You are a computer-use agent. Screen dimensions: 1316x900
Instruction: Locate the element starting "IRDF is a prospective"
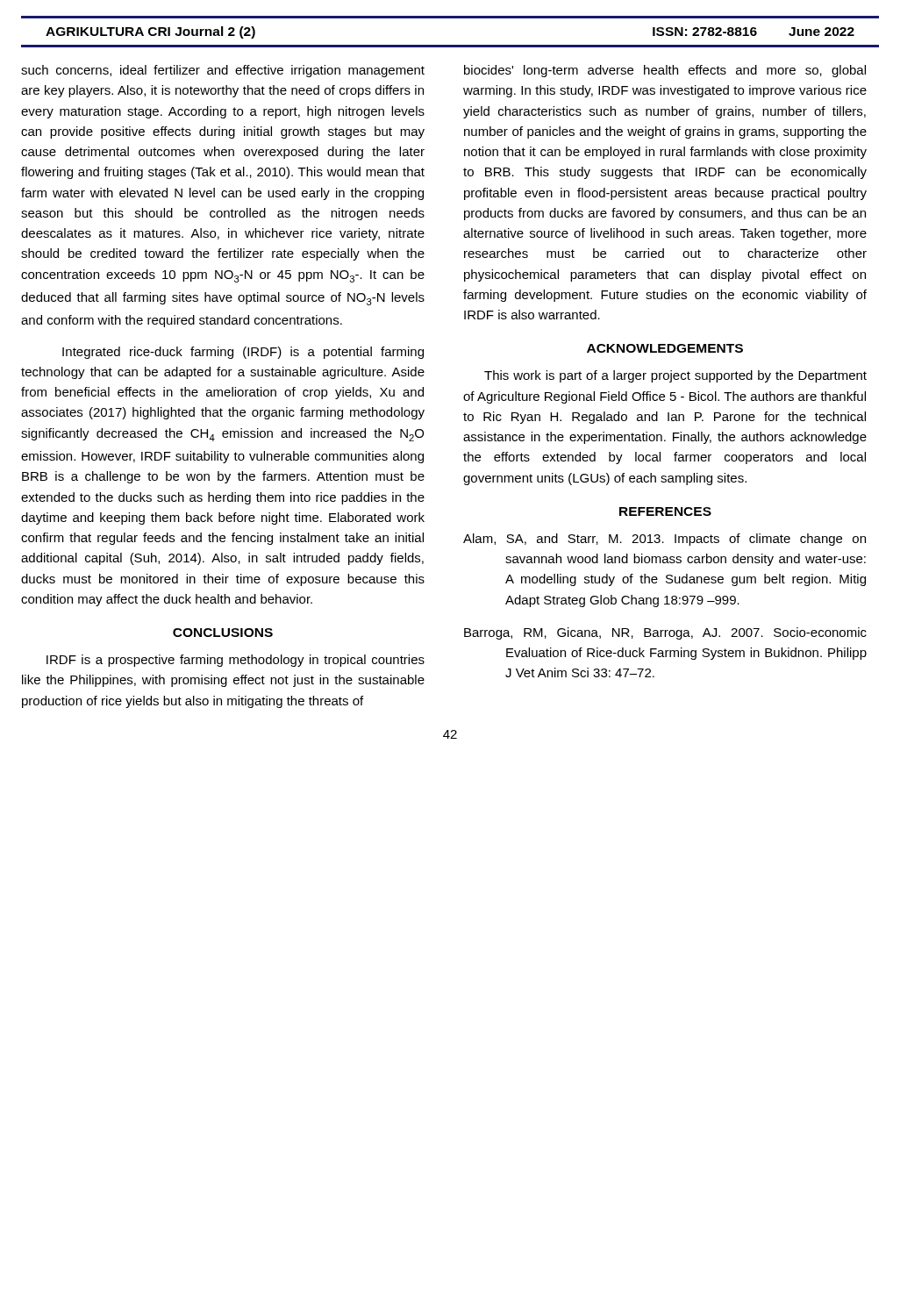coord(223,680)
